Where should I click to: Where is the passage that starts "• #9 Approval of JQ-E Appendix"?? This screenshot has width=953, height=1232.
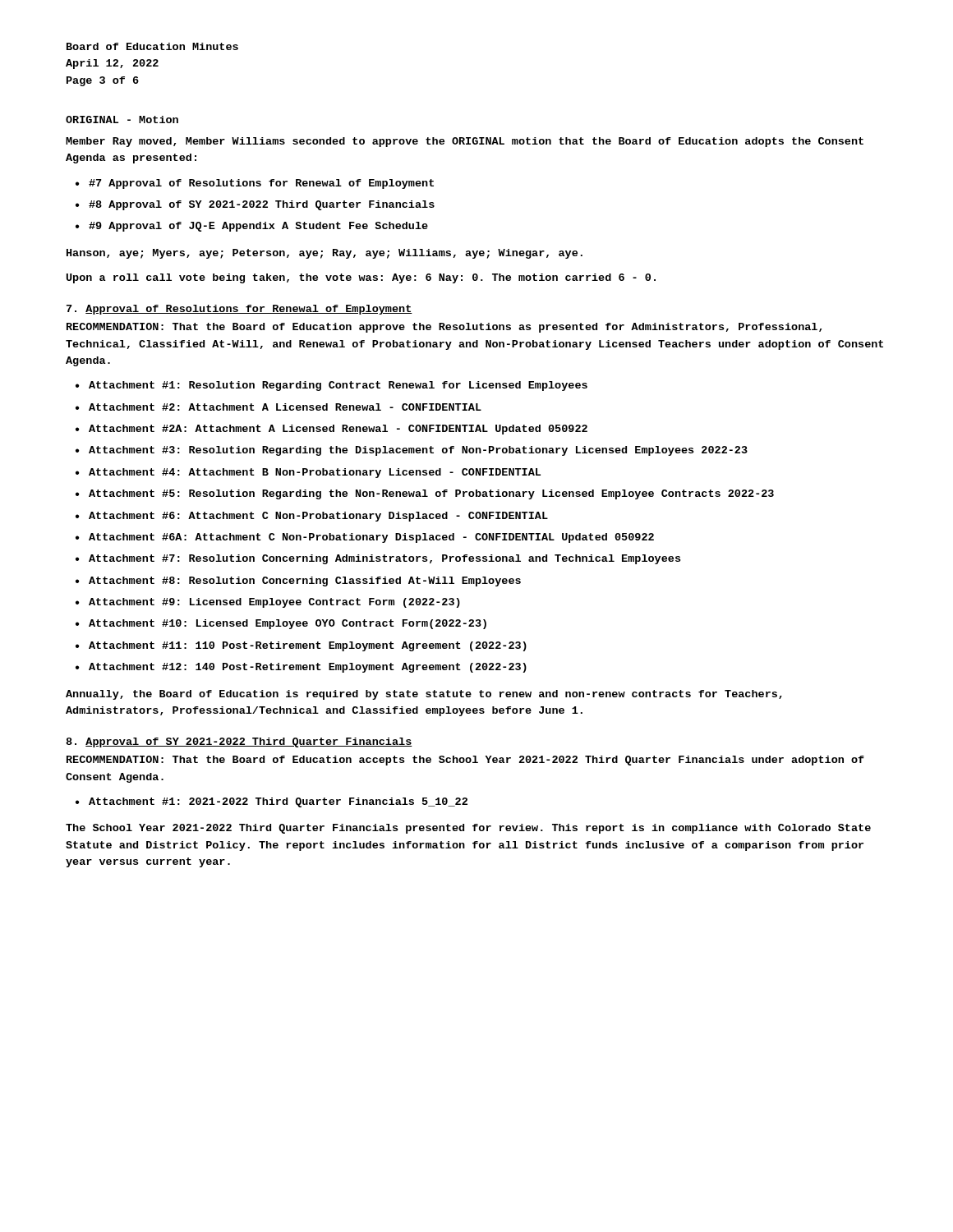(x=252, y=227)
